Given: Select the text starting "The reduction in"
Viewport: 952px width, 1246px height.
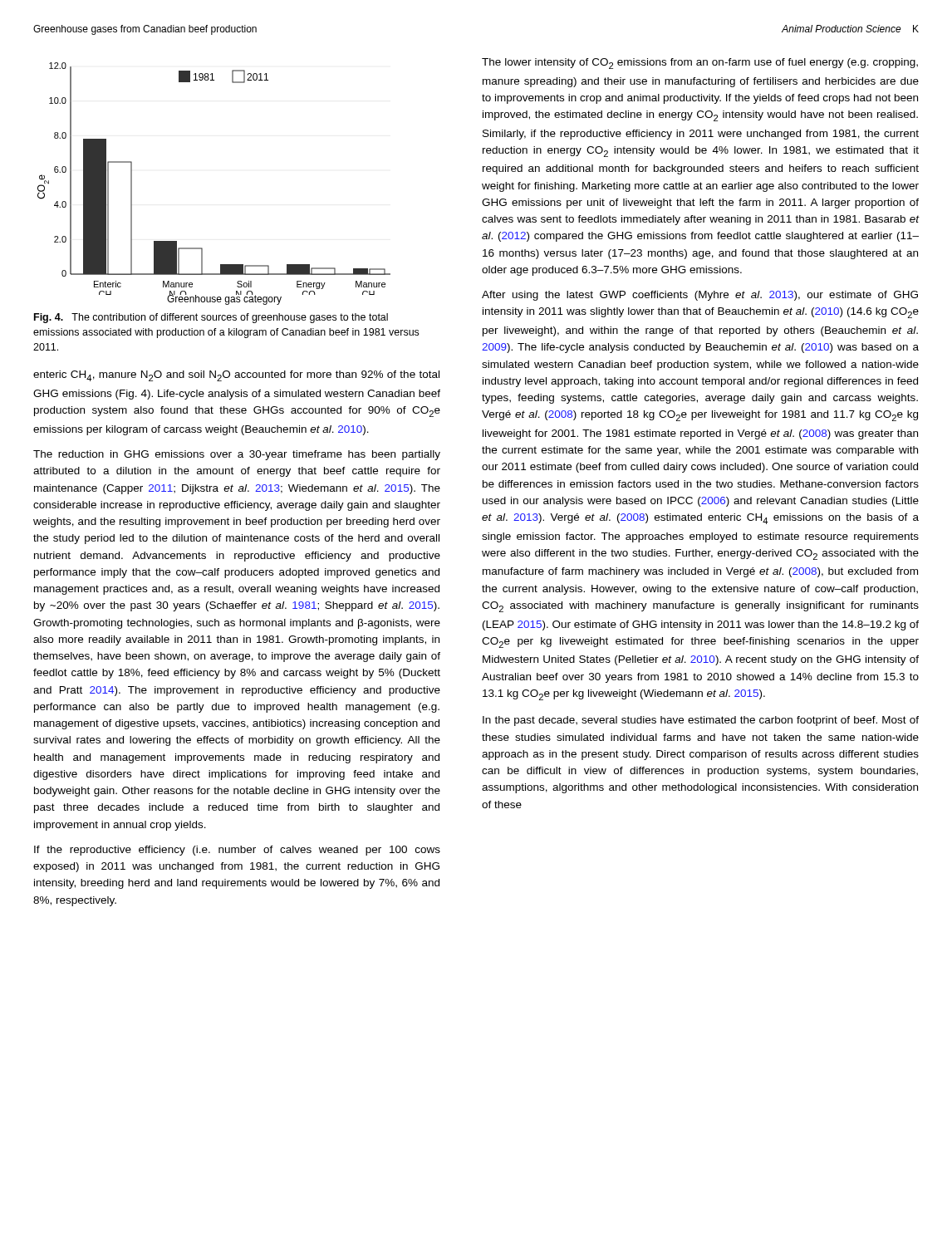Looking at the screenshot, I should [237, 640].
